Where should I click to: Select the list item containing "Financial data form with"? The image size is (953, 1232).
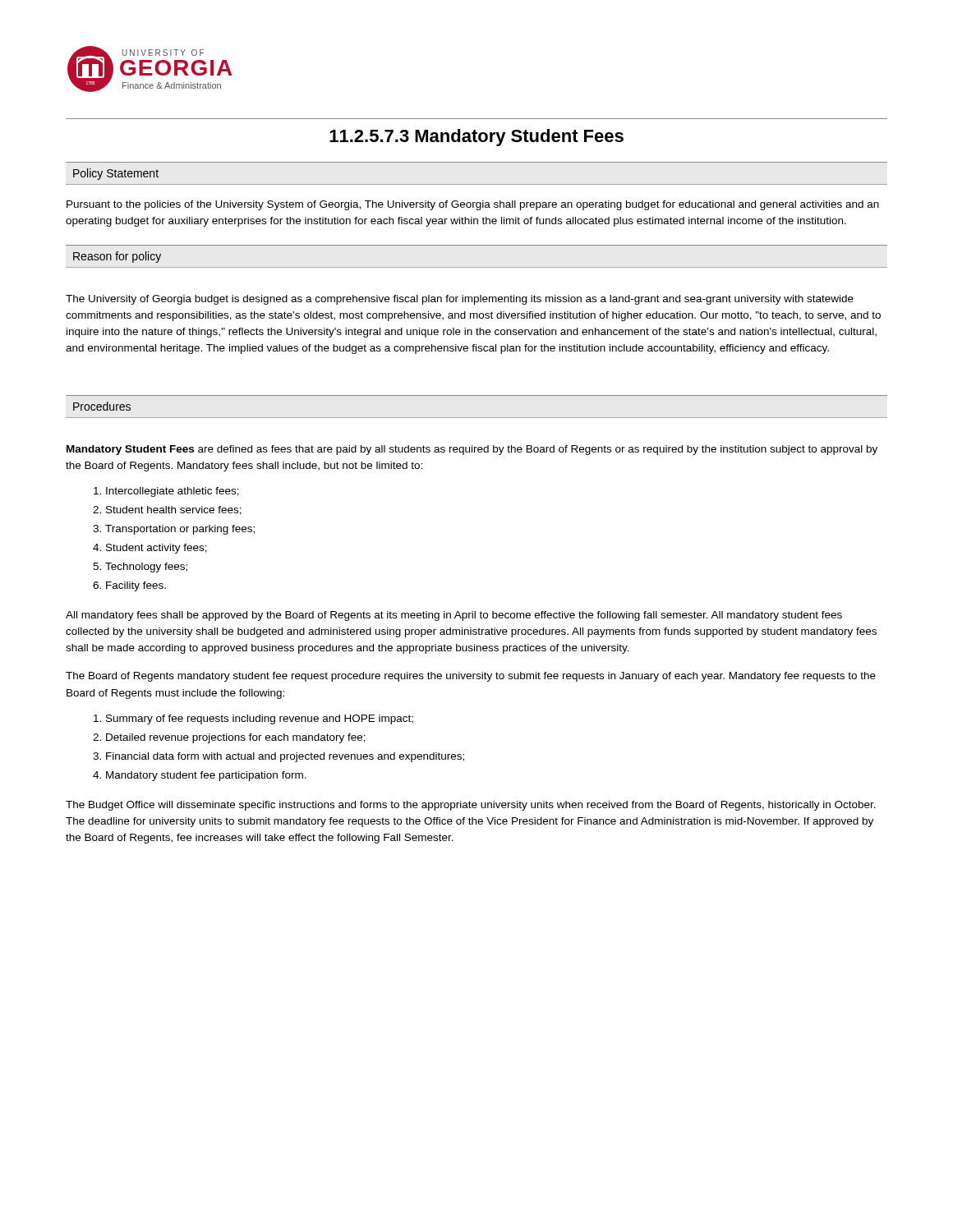(285, 757)
